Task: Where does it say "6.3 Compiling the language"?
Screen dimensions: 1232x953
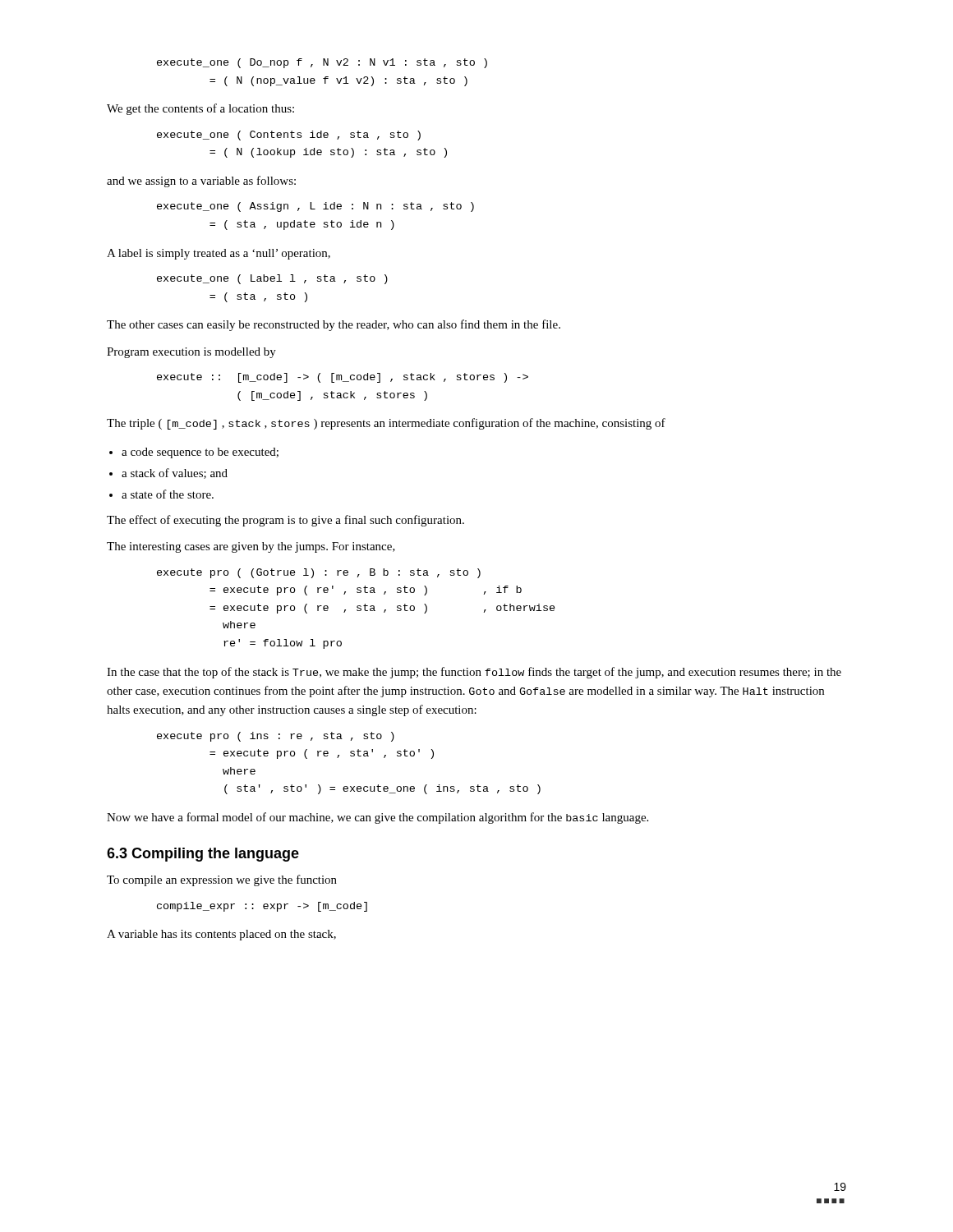Action: tap(203, 855)
